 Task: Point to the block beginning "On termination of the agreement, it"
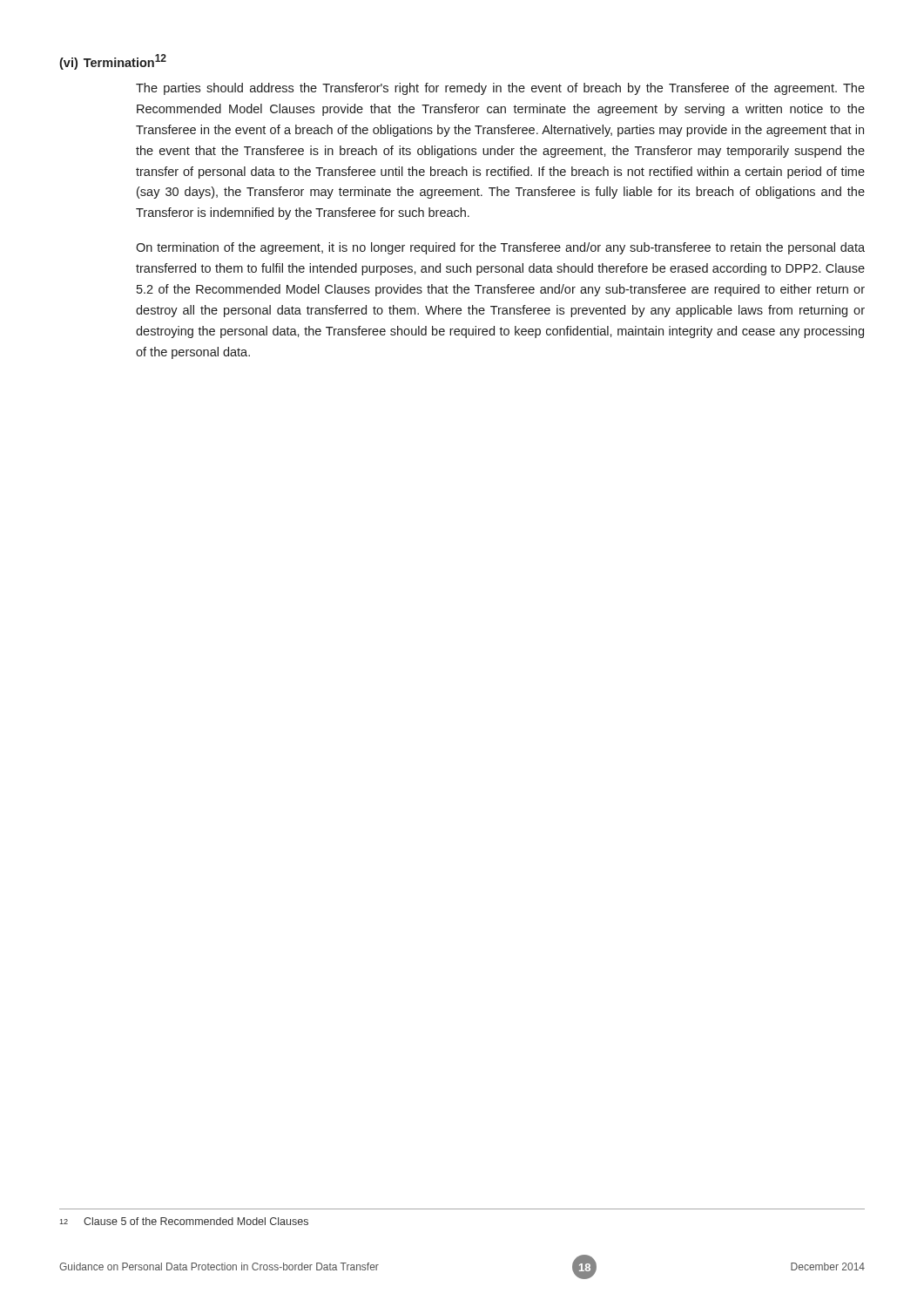pyautogui.click(x=500, y=300)
